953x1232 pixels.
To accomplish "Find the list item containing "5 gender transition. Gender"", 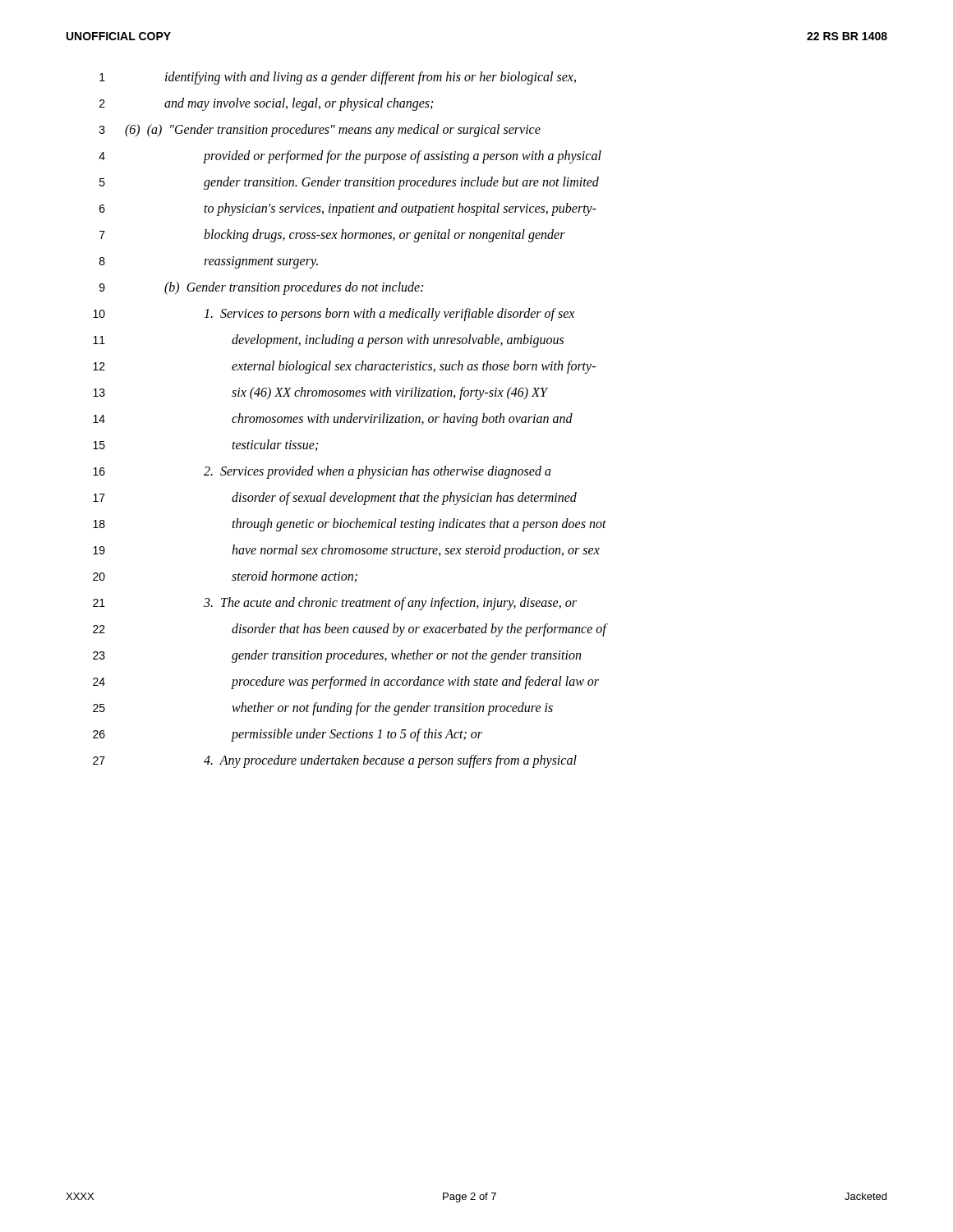I will tap(476, 182).
